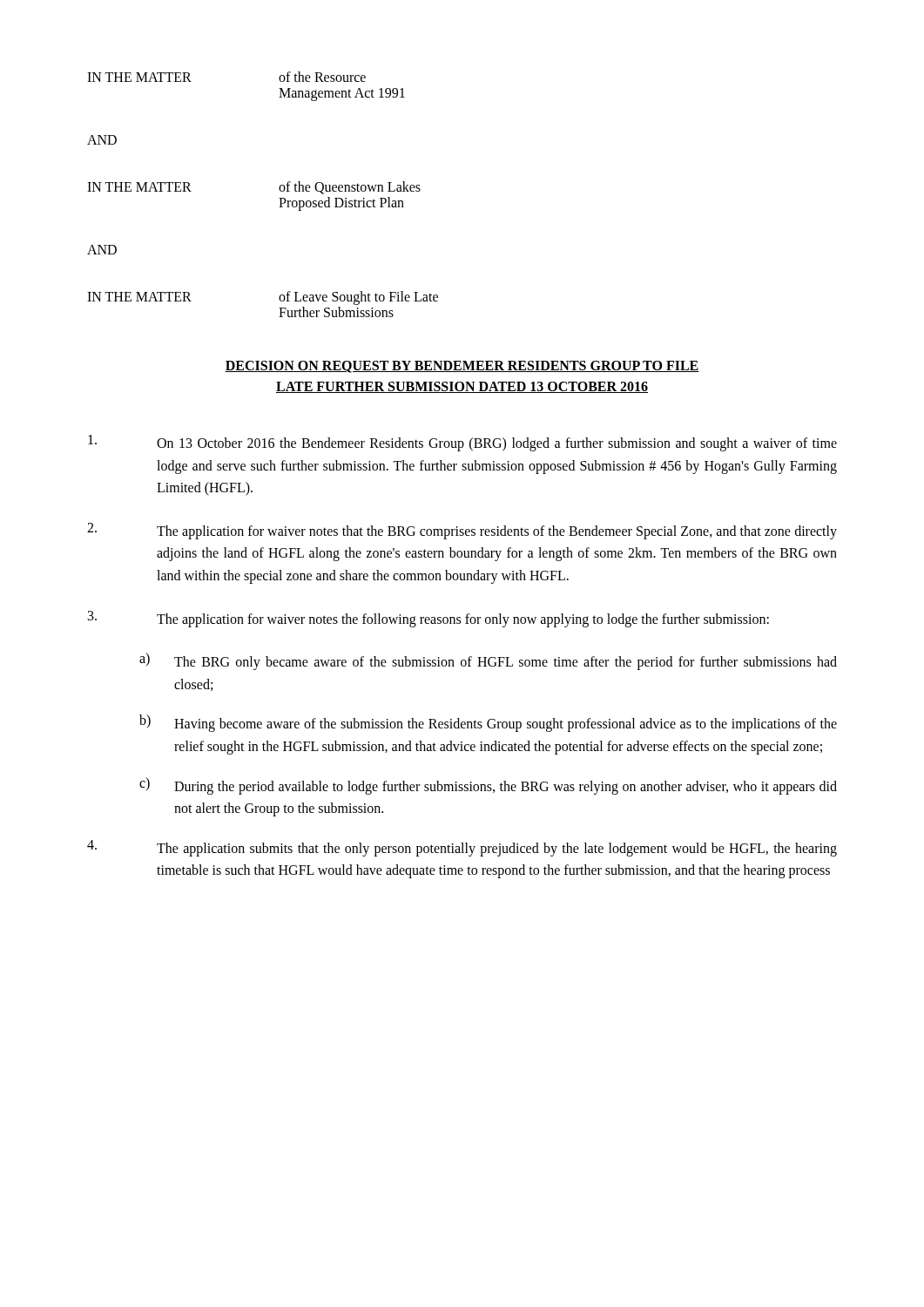Locate the text block containing "IN THE MATTER of Leave Sought to File"
924x1307 pixels.
pyautogui.click(x=127, y=298)
